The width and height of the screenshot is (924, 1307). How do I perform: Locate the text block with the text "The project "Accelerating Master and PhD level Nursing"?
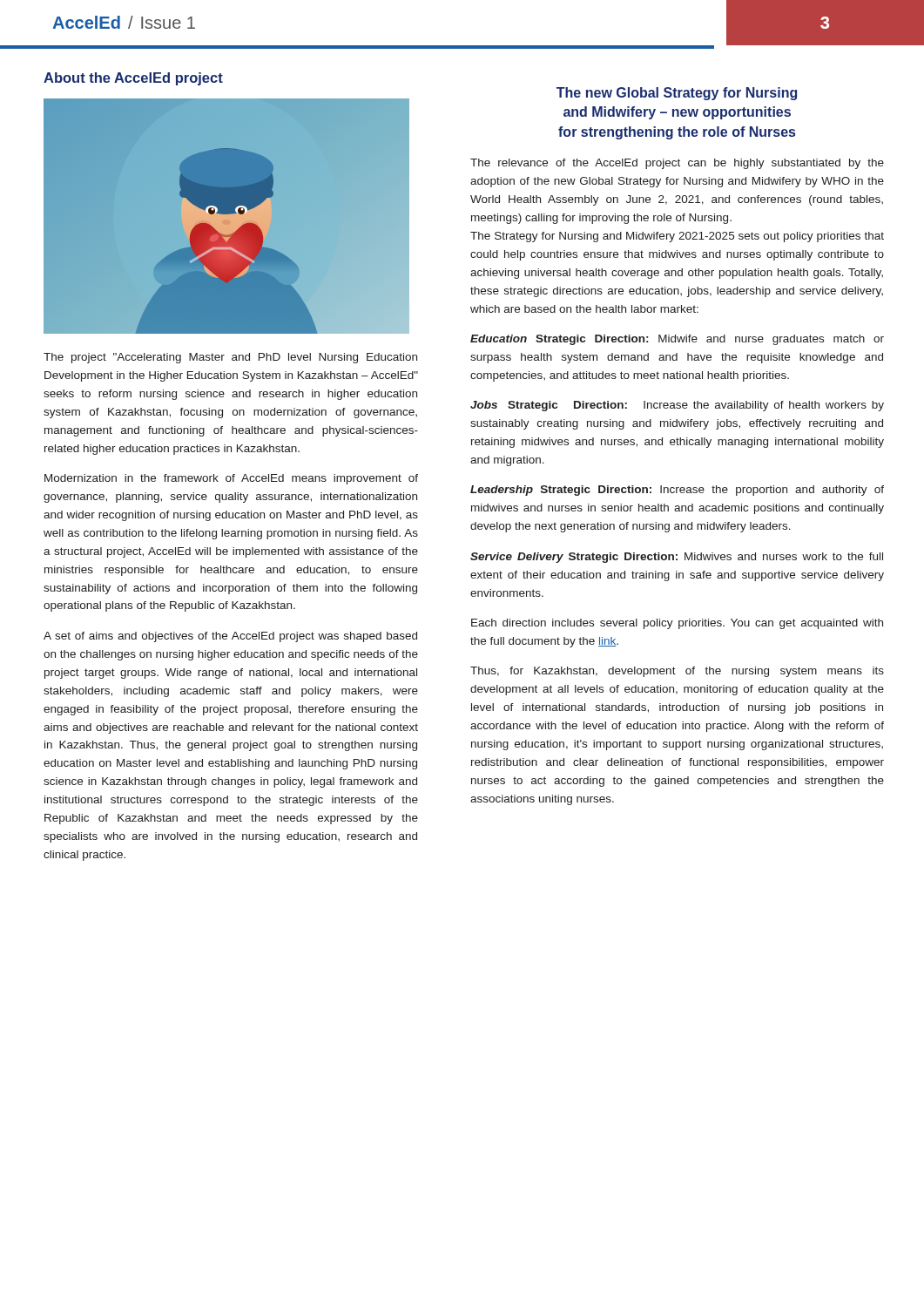(x=231, y=403)
